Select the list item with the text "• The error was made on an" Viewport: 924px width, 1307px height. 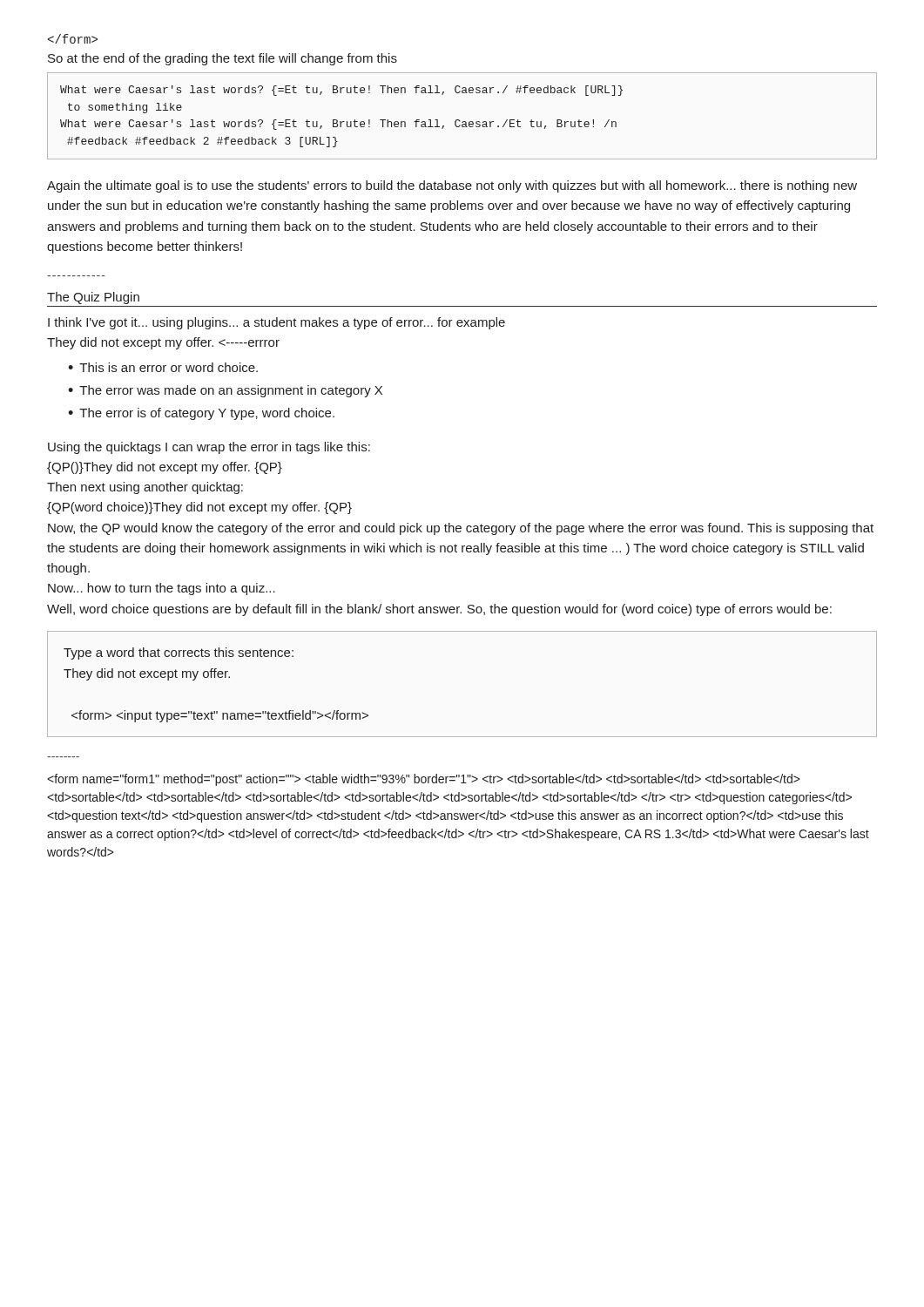(225, 391)
